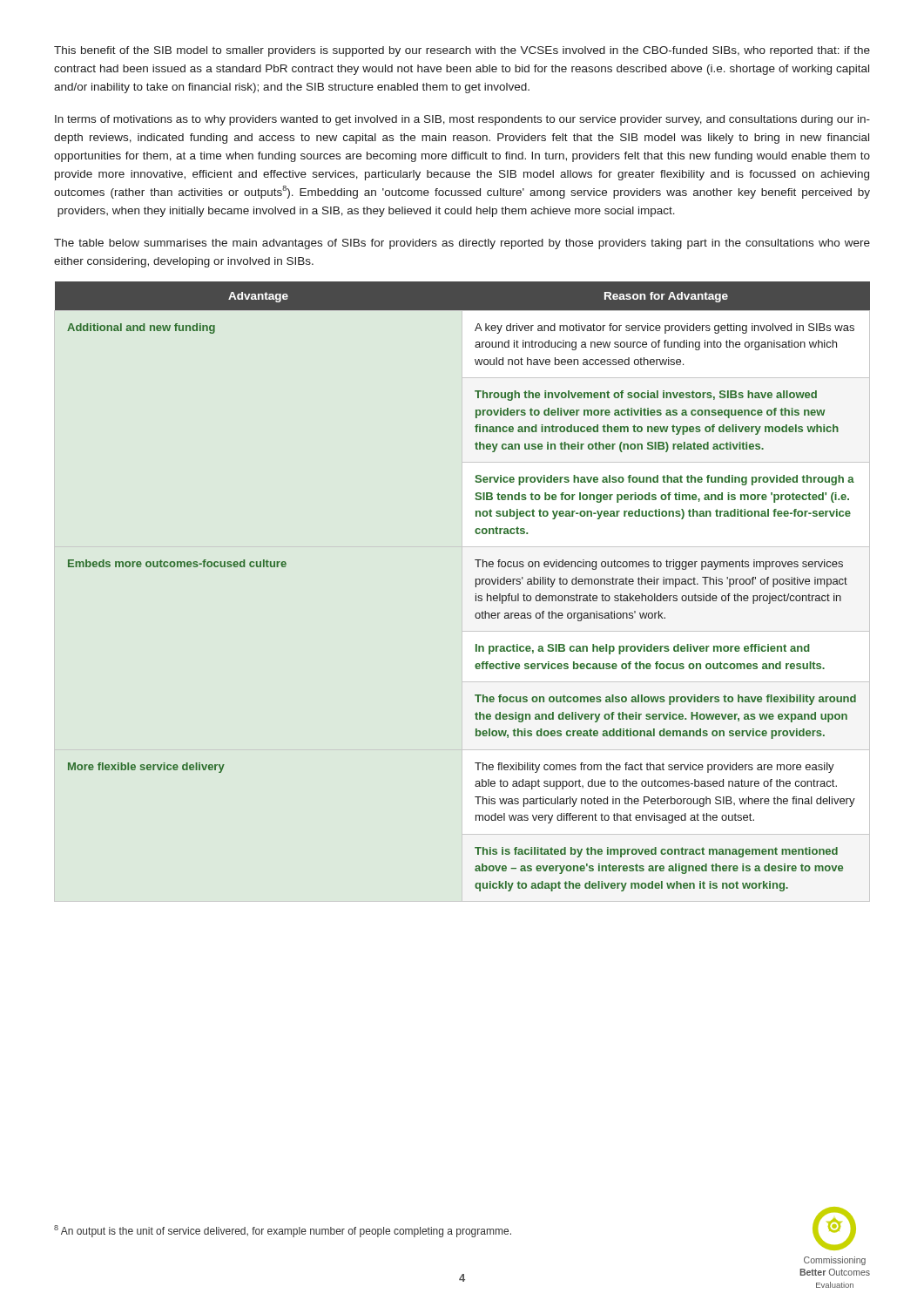Locate the text block that says "The table below summarises the"
The image size is (924, 1307).
462,252
